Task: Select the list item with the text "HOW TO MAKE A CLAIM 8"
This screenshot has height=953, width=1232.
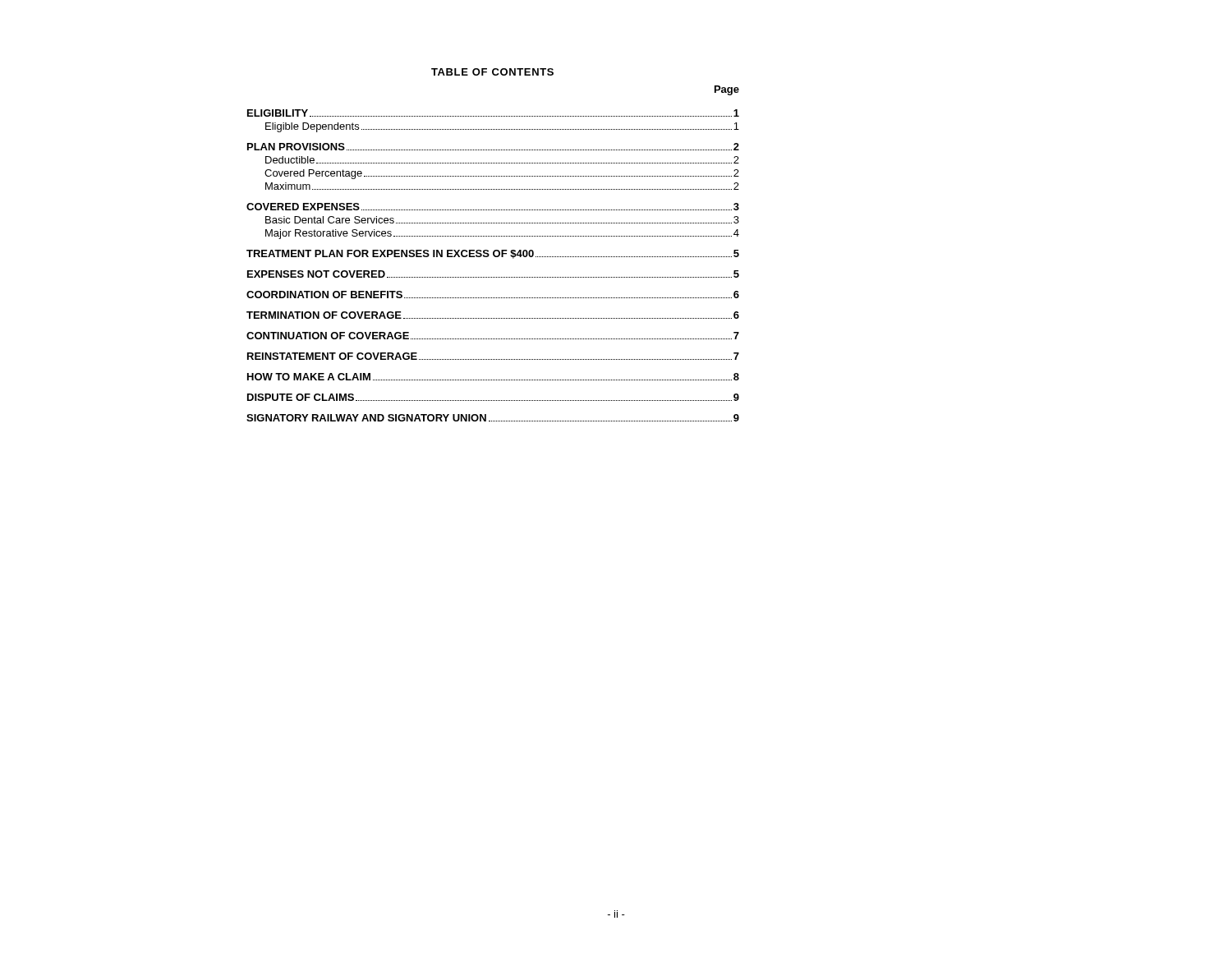Action: pyautogui.click(x=493, y=377)
